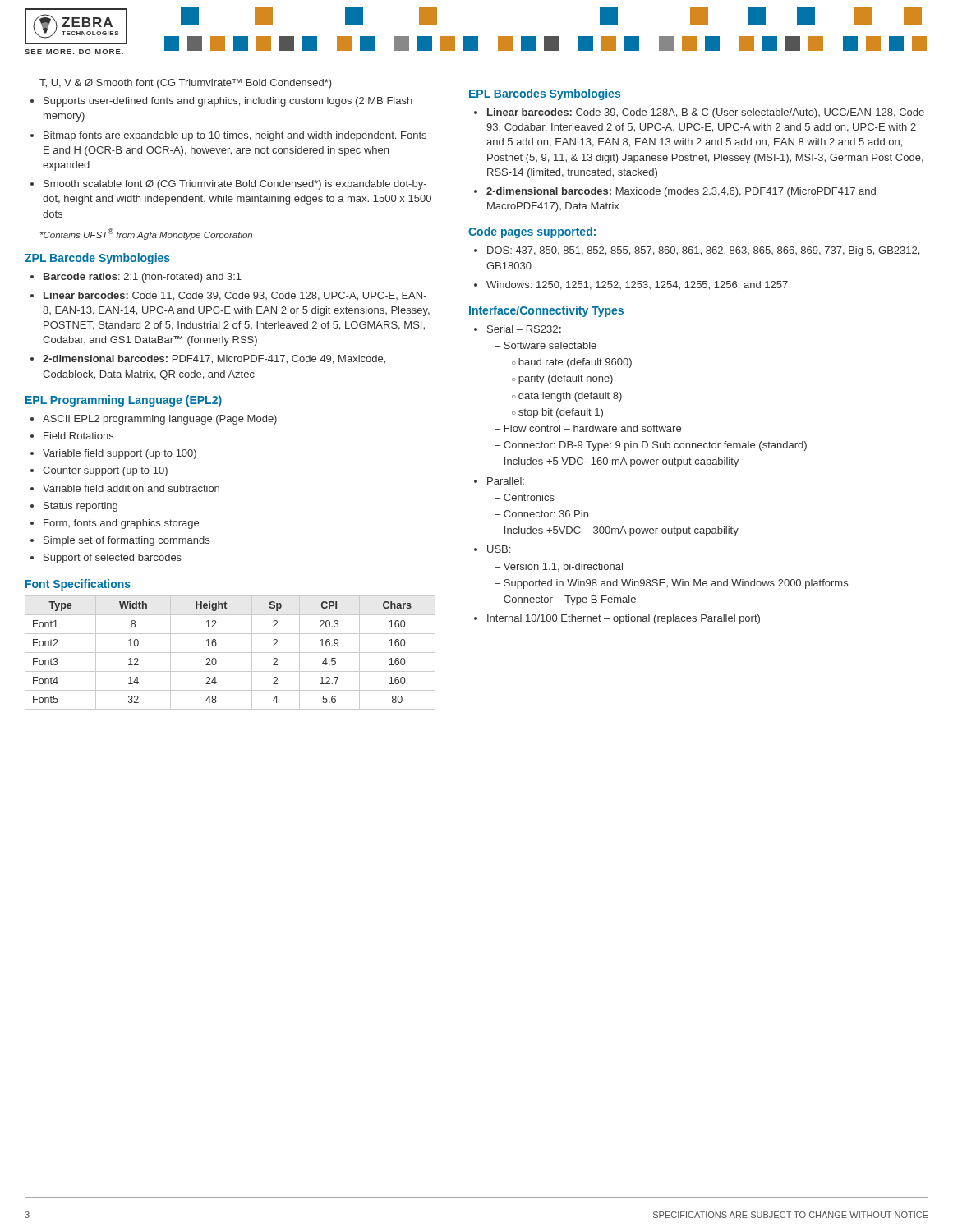
Task: Locate the text block starting "Contains UFST® from Agfa"
Action: coord(146,233)
